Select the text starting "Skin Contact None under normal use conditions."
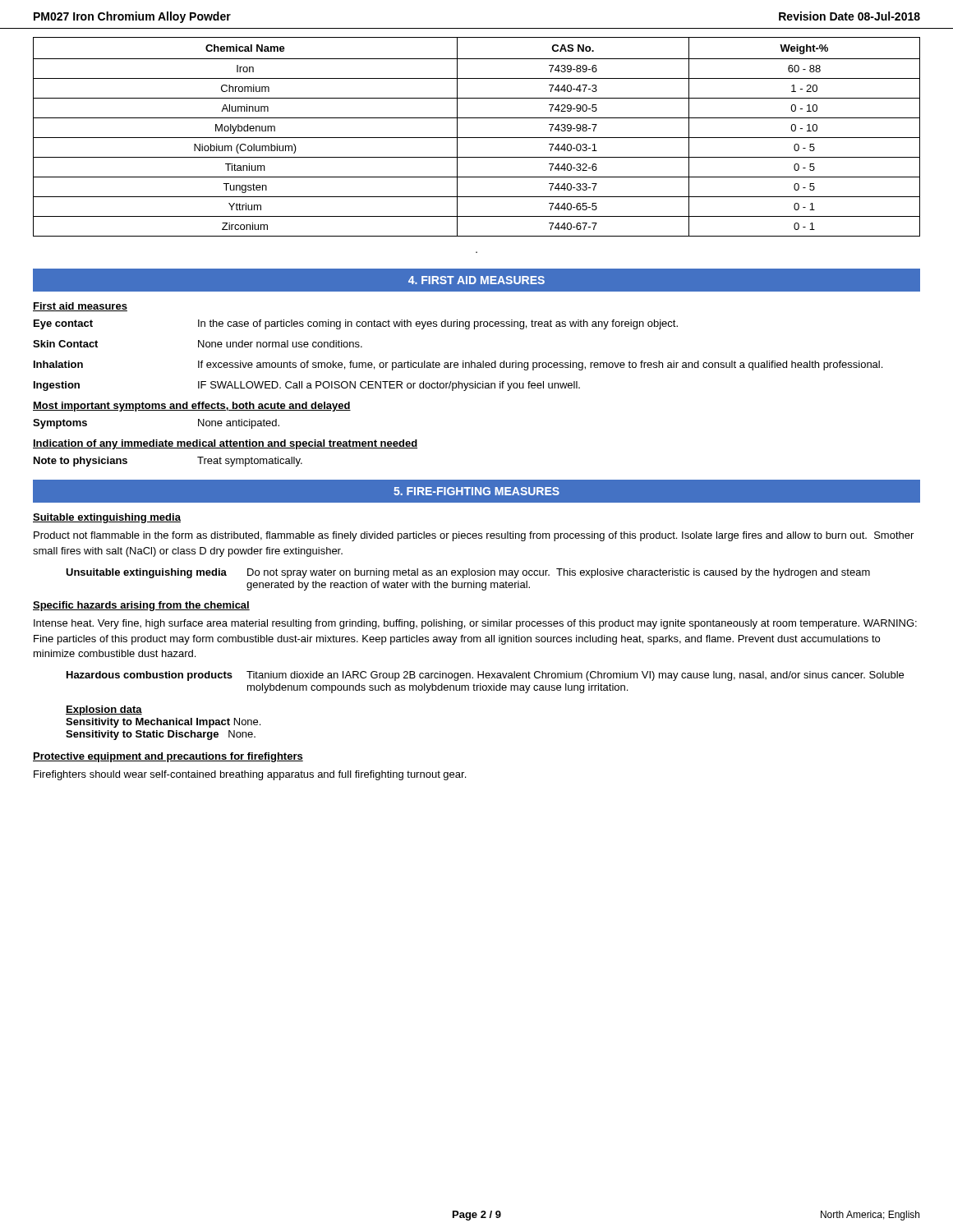 tap(198, 344)
